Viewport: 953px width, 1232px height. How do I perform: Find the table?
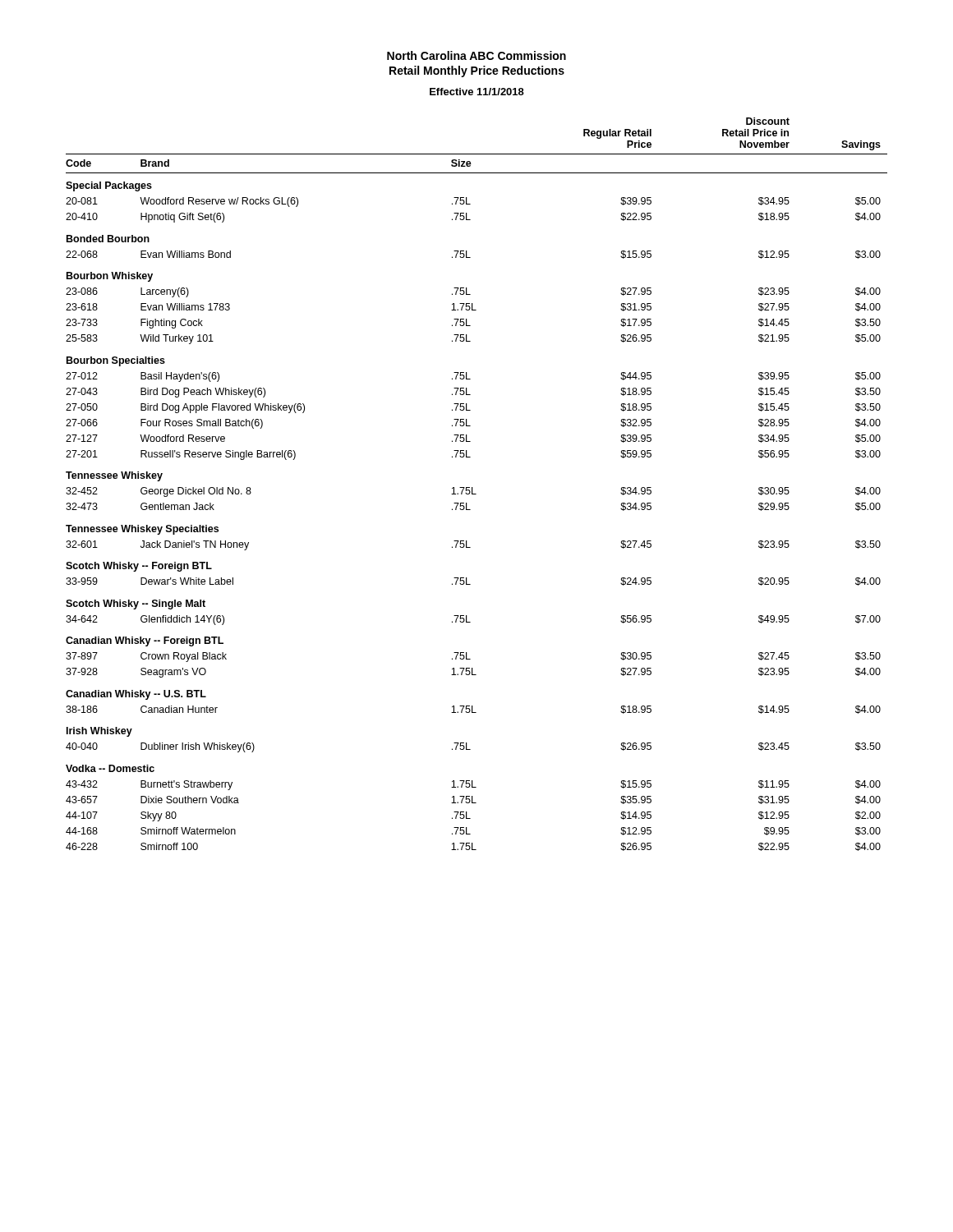476,483
